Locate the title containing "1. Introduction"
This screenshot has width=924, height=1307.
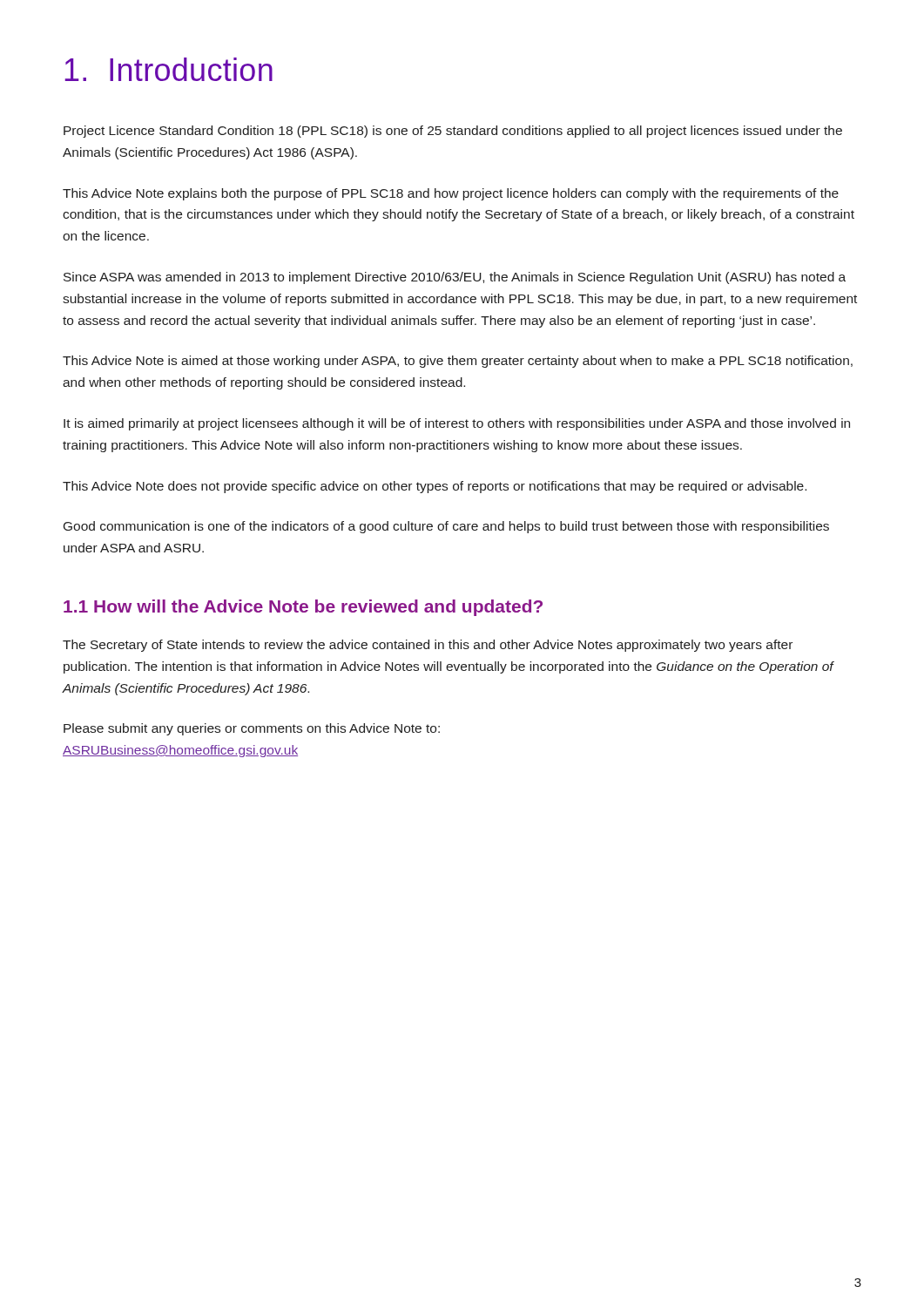tap(169, 69)
